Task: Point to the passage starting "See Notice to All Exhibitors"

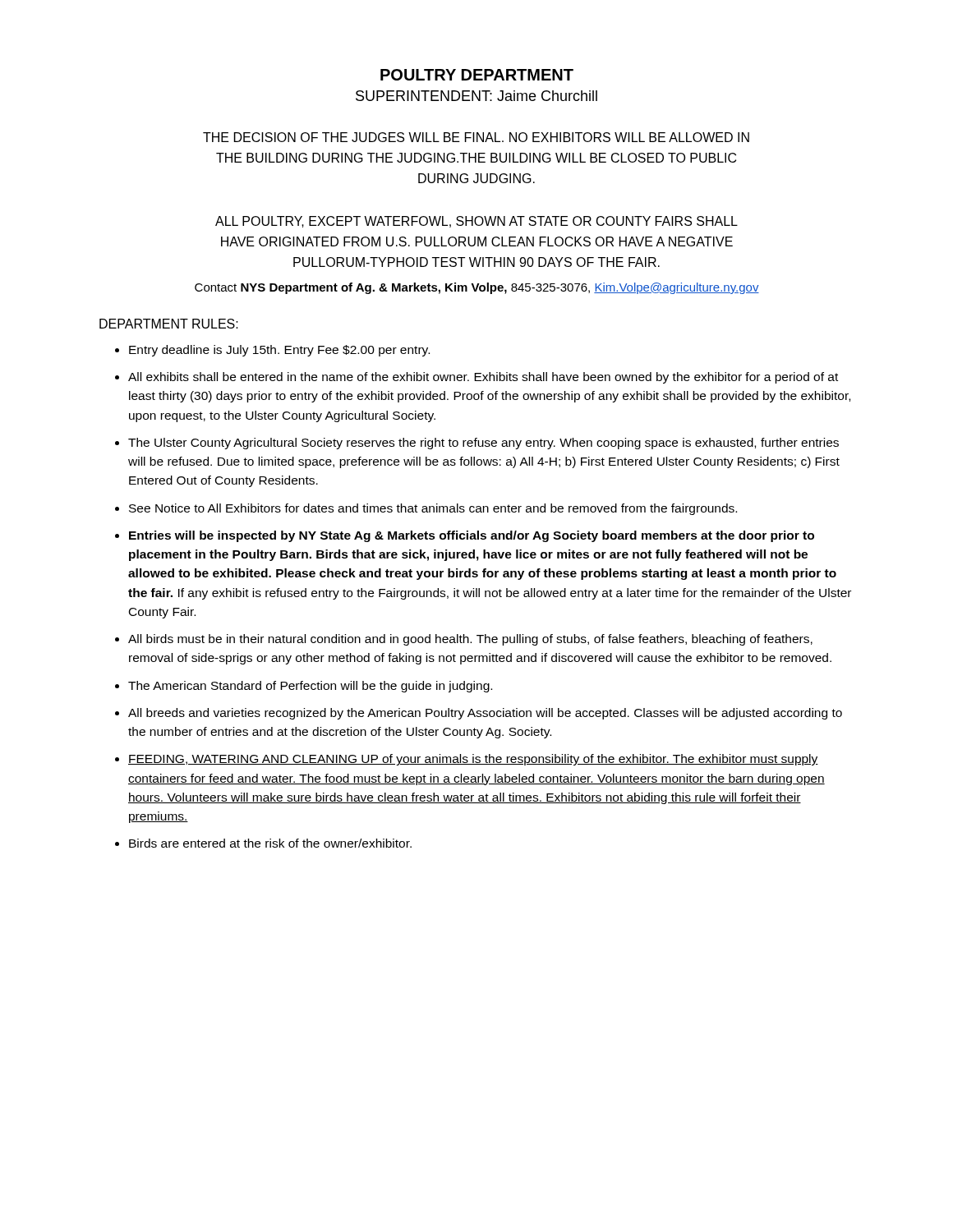Action: [x=491, y=508]
